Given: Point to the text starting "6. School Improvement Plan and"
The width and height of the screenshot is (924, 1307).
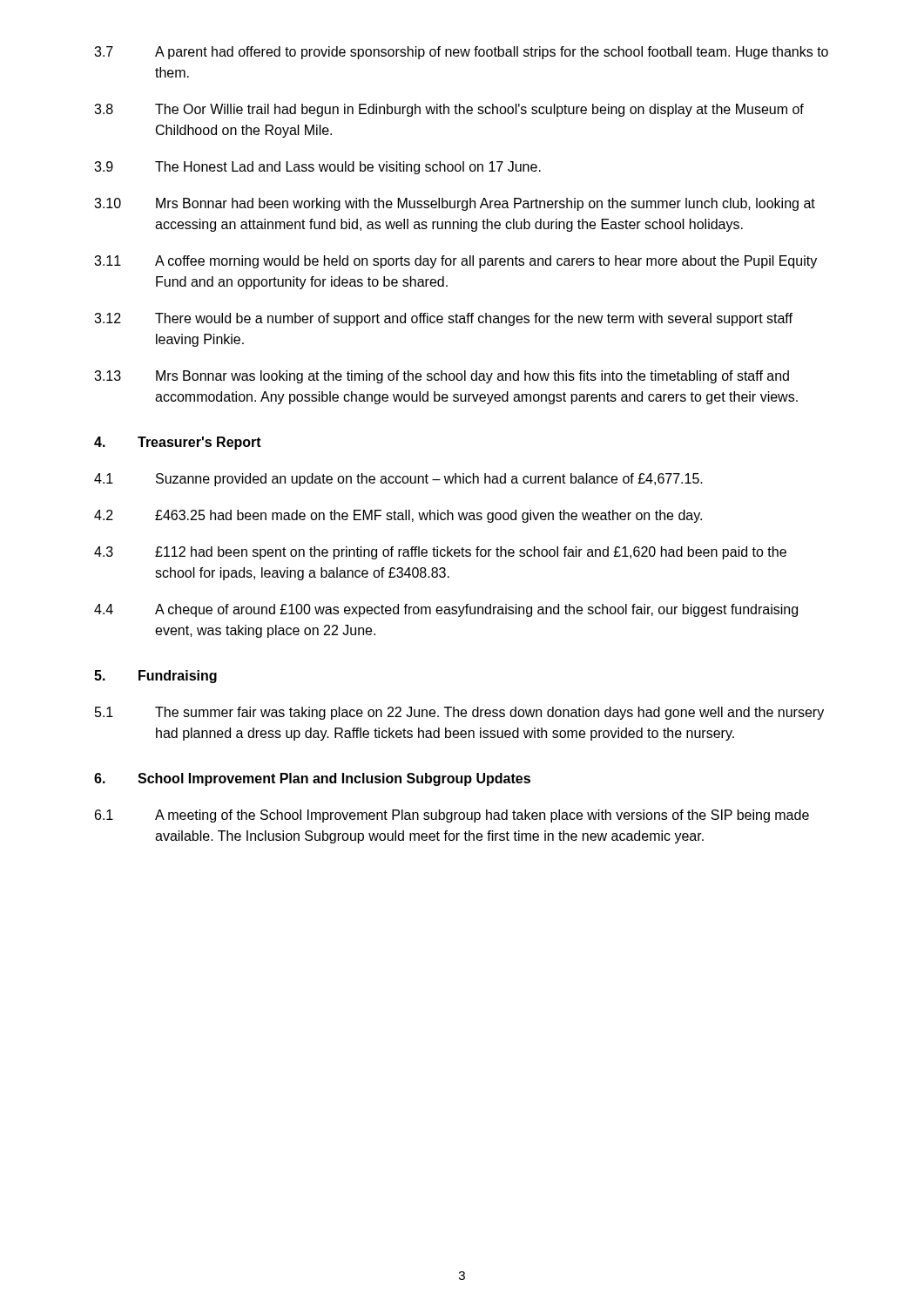Looking at the screenshot, I should coord(462,779).
